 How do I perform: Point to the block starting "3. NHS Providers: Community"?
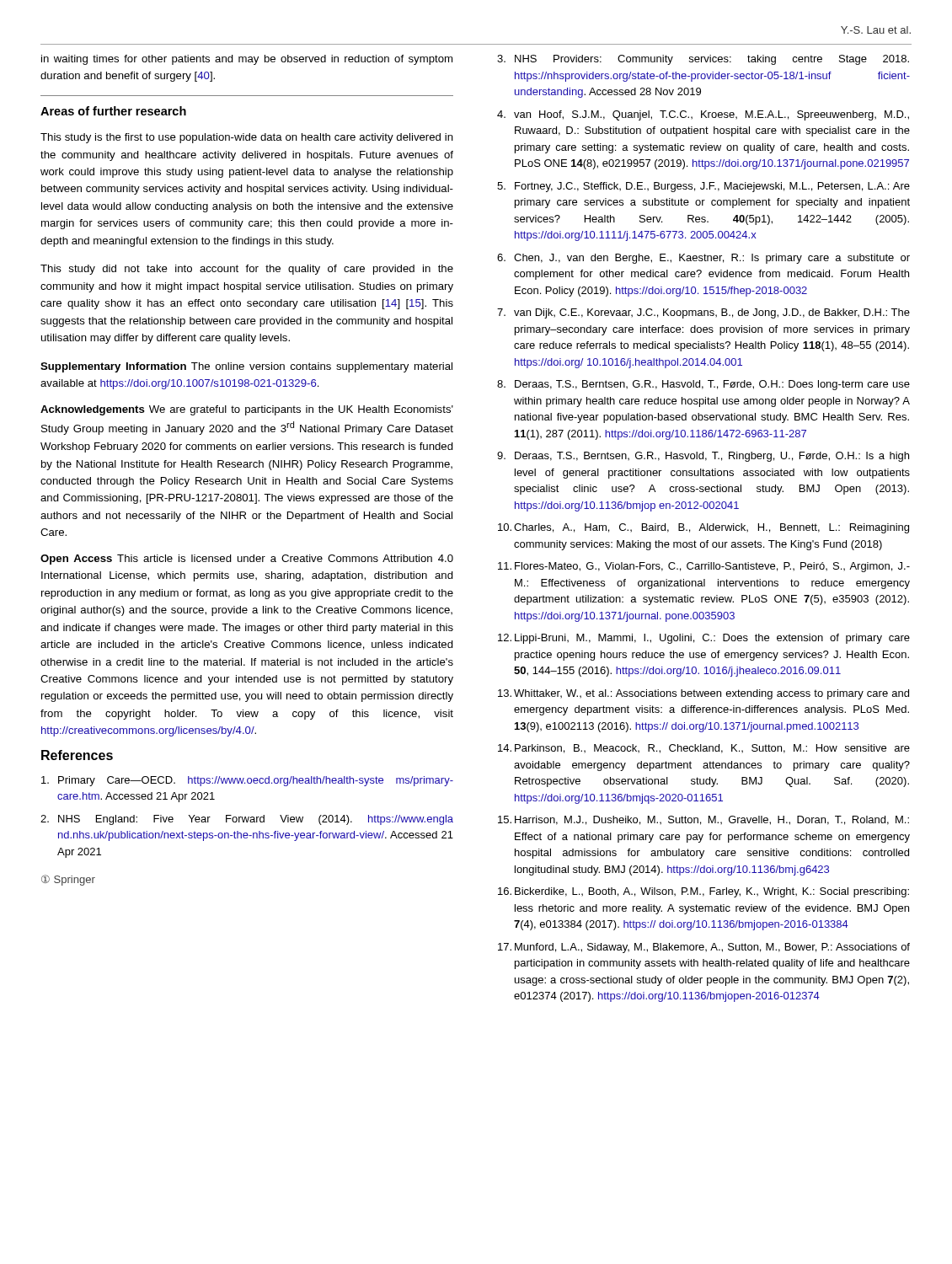pyautogui.click(x=703, y=75)
